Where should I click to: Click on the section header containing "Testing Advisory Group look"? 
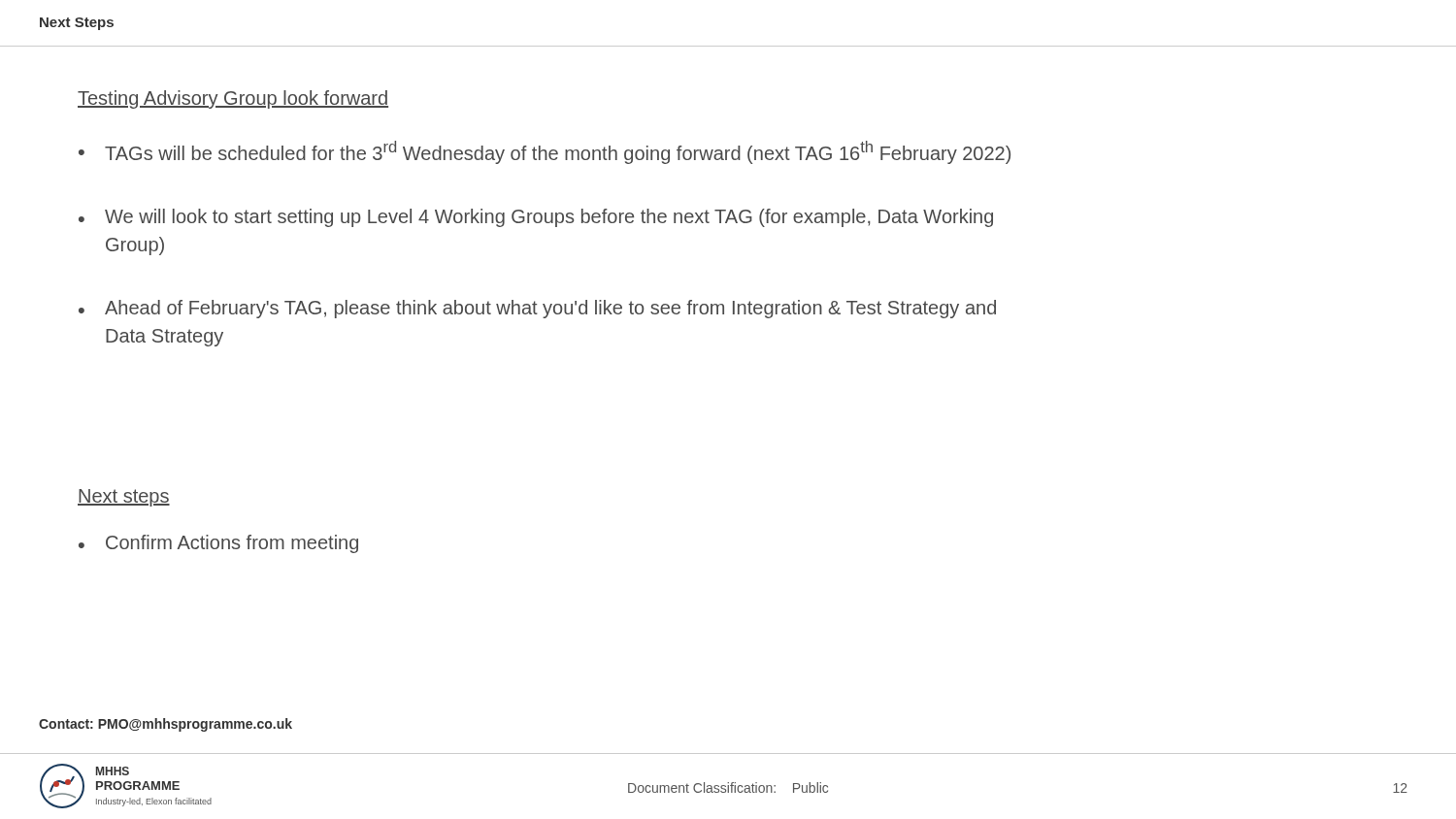click(233, 98)
